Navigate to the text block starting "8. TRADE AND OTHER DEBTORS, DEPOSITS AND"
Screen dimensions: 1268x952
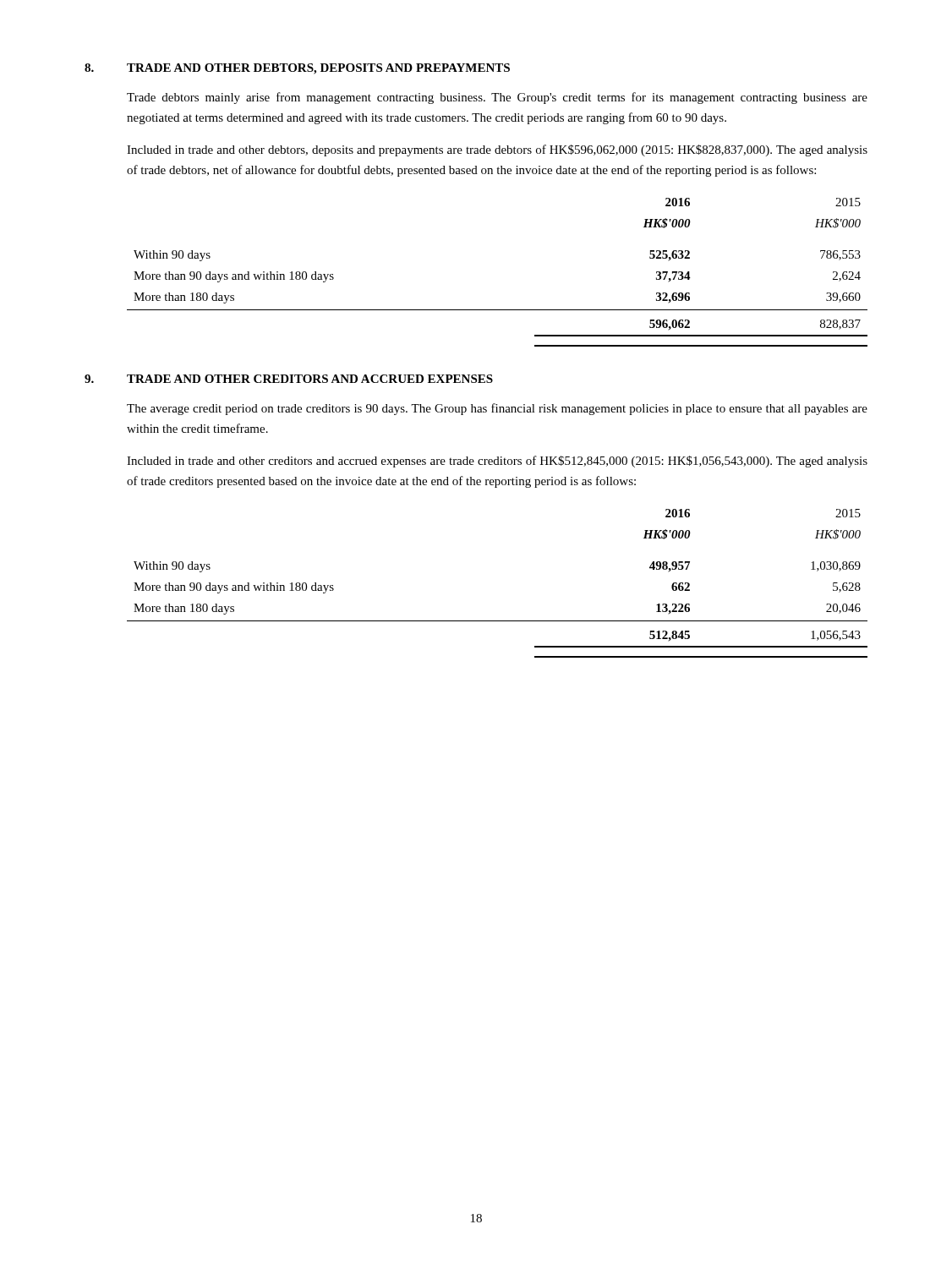(297, 68)
